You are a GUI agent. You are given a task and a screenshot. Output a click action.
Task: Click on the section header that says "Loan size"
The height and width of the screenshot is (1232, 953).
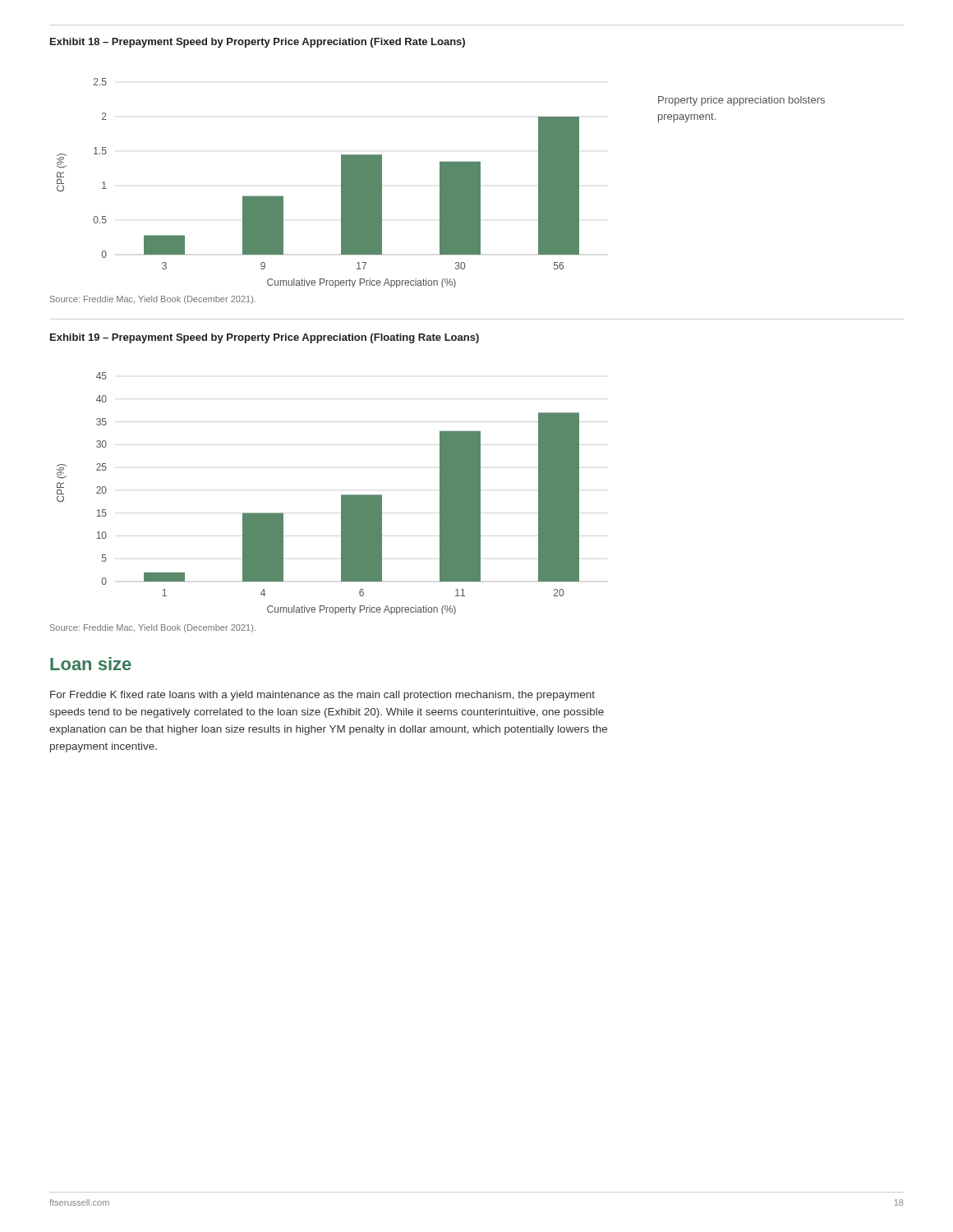click(x=90, y=664)
